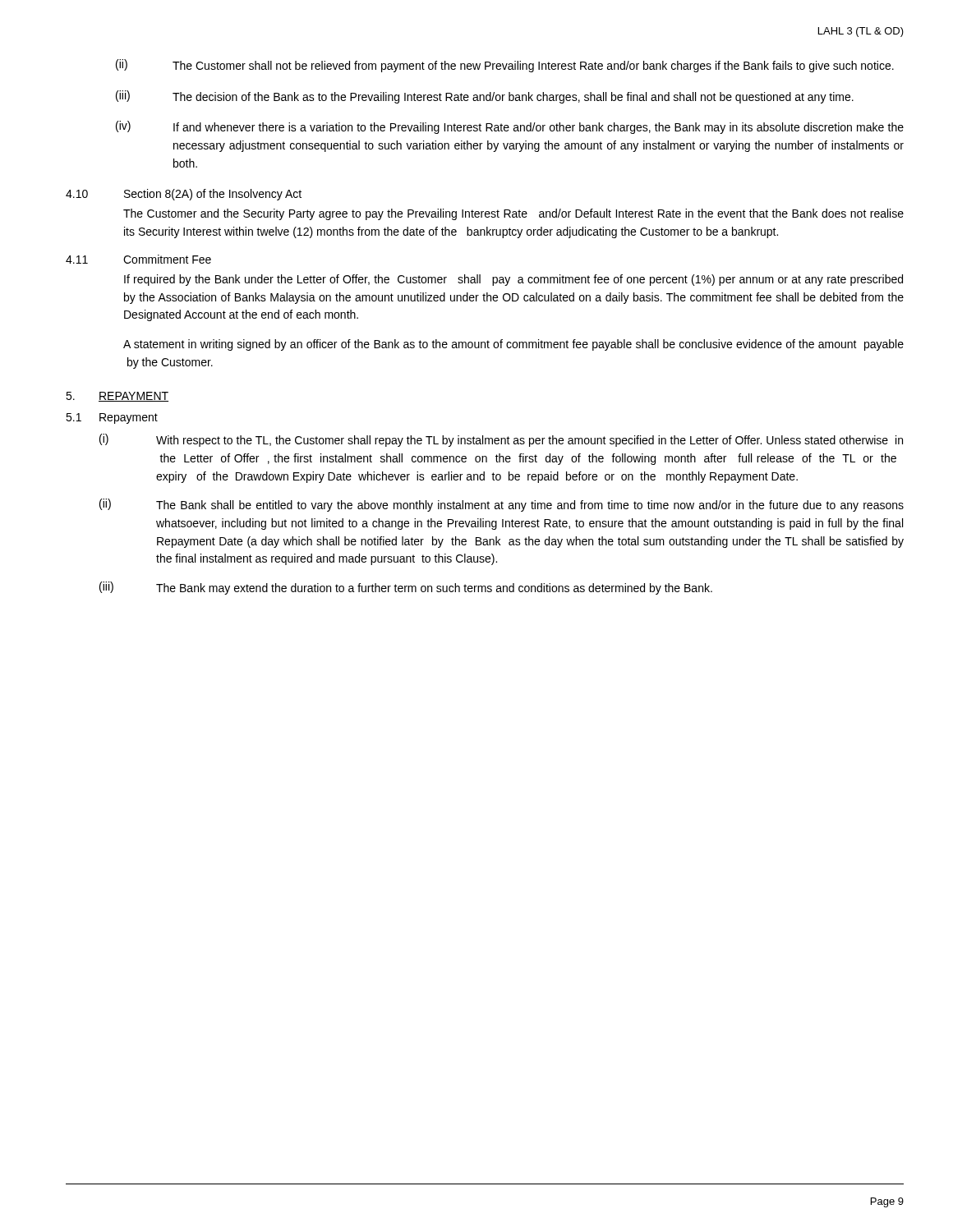Locate the list item with the text "(i) With respect to the TL, the Customer"

tap(485, 459)
